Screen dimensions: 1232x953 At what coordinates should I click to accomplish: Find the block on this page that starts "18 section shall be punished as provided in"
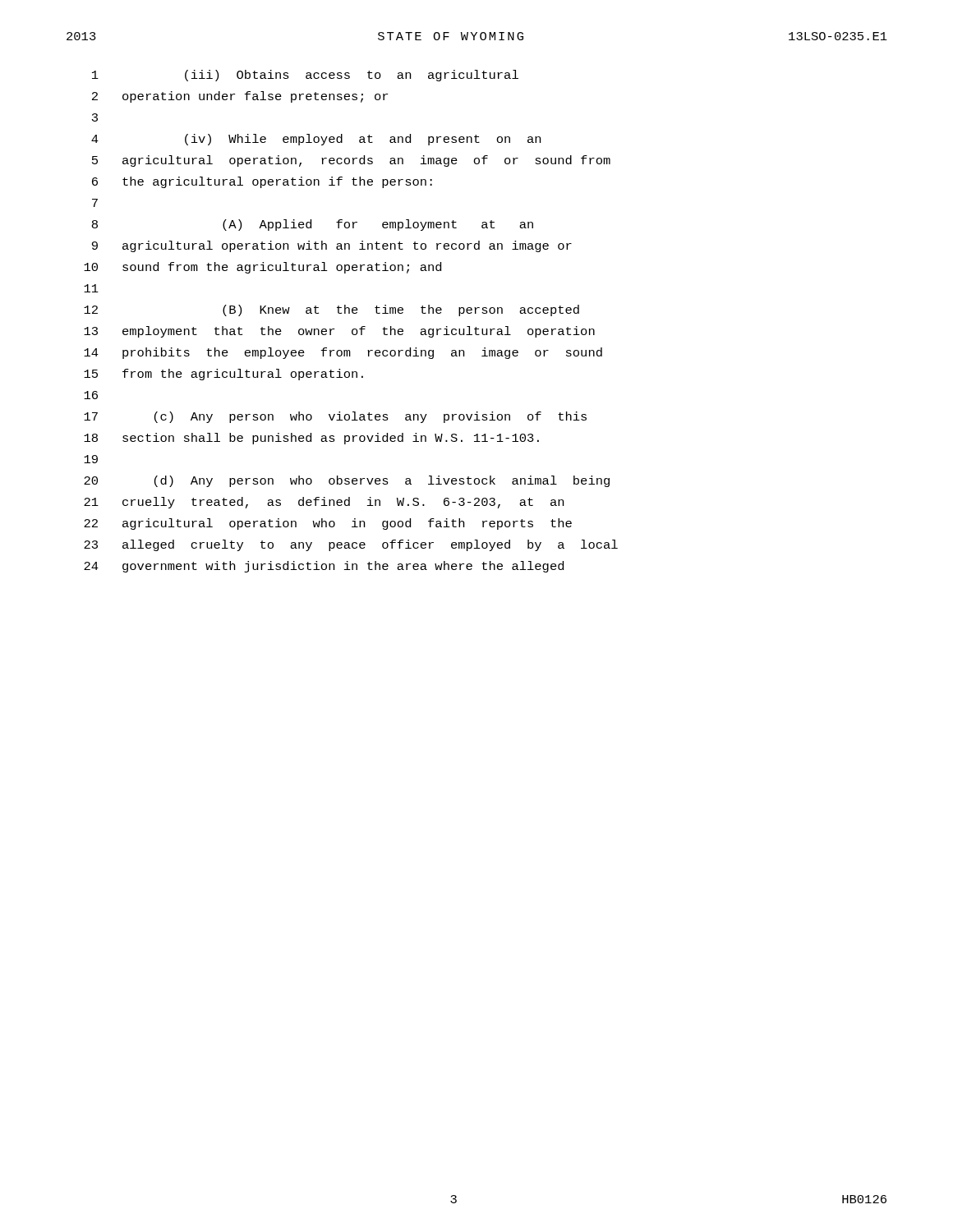pos(476,439)
